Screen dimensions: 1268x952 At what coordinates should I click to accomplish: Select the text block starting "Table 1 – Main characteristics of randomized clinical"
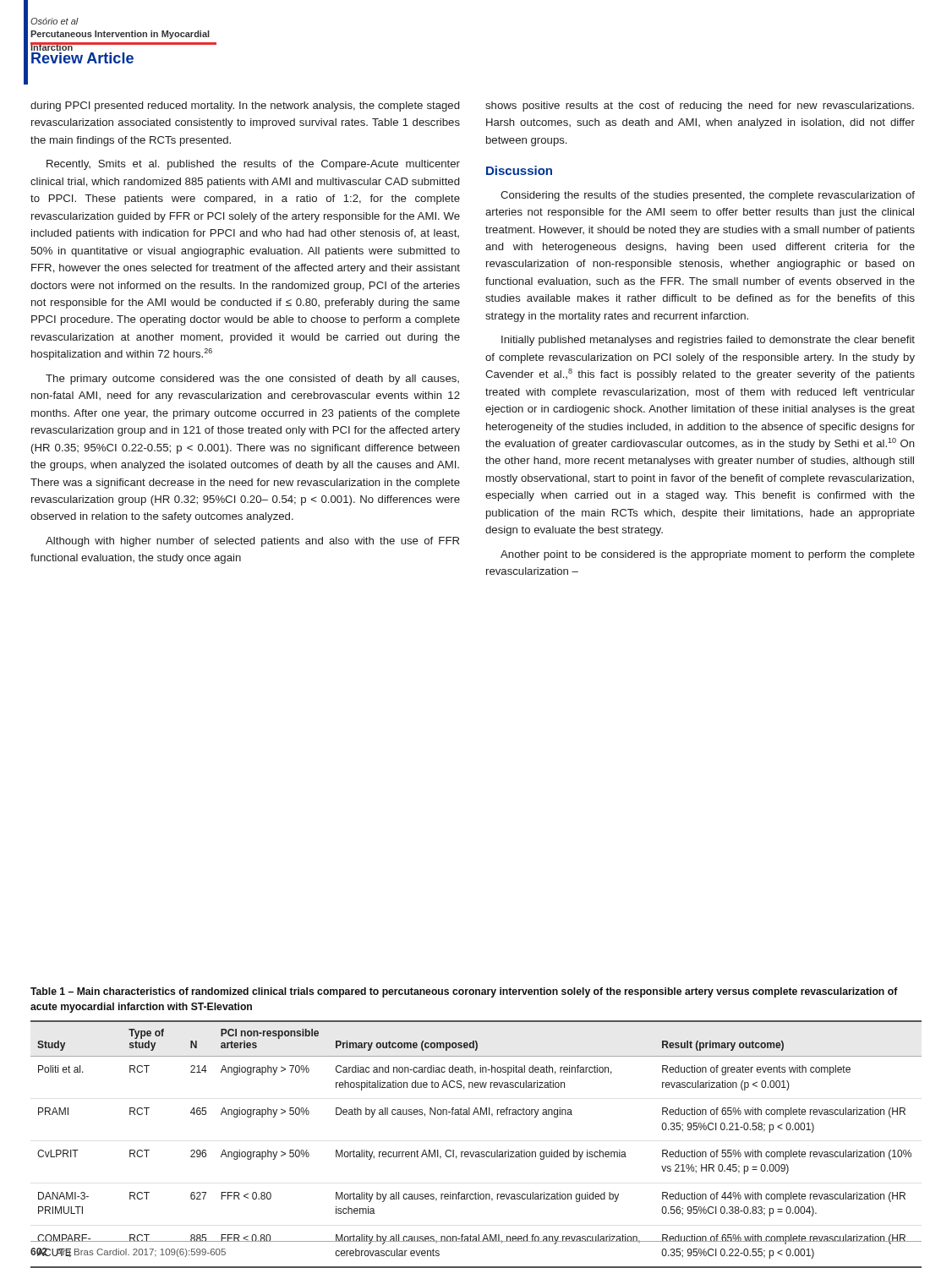coord(464,999)
